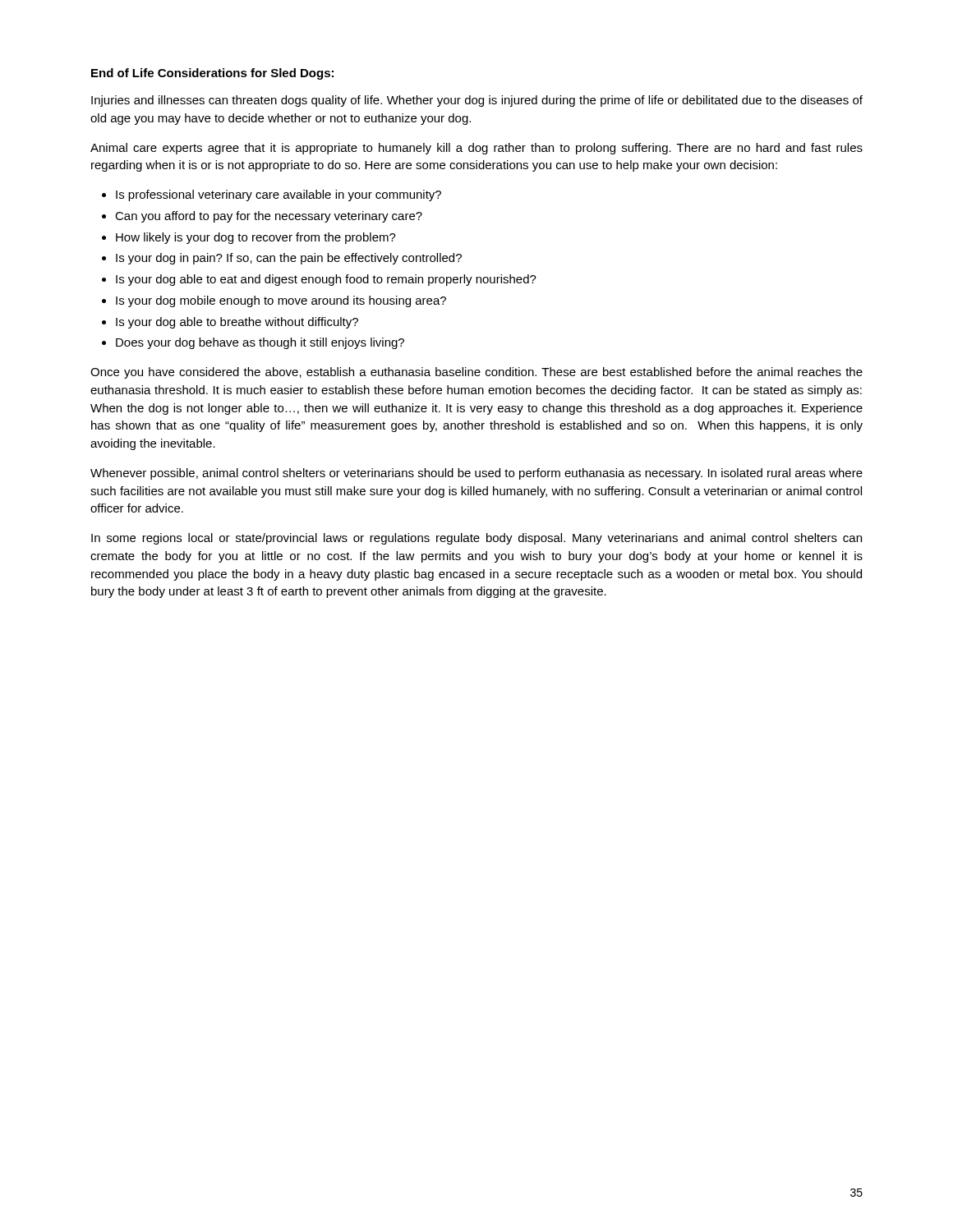Screen dimensions: 1232x953
Task: Point to the block starting "End of Life Considerations for Sled Dogs:"
Action: [x=213, y=73]
